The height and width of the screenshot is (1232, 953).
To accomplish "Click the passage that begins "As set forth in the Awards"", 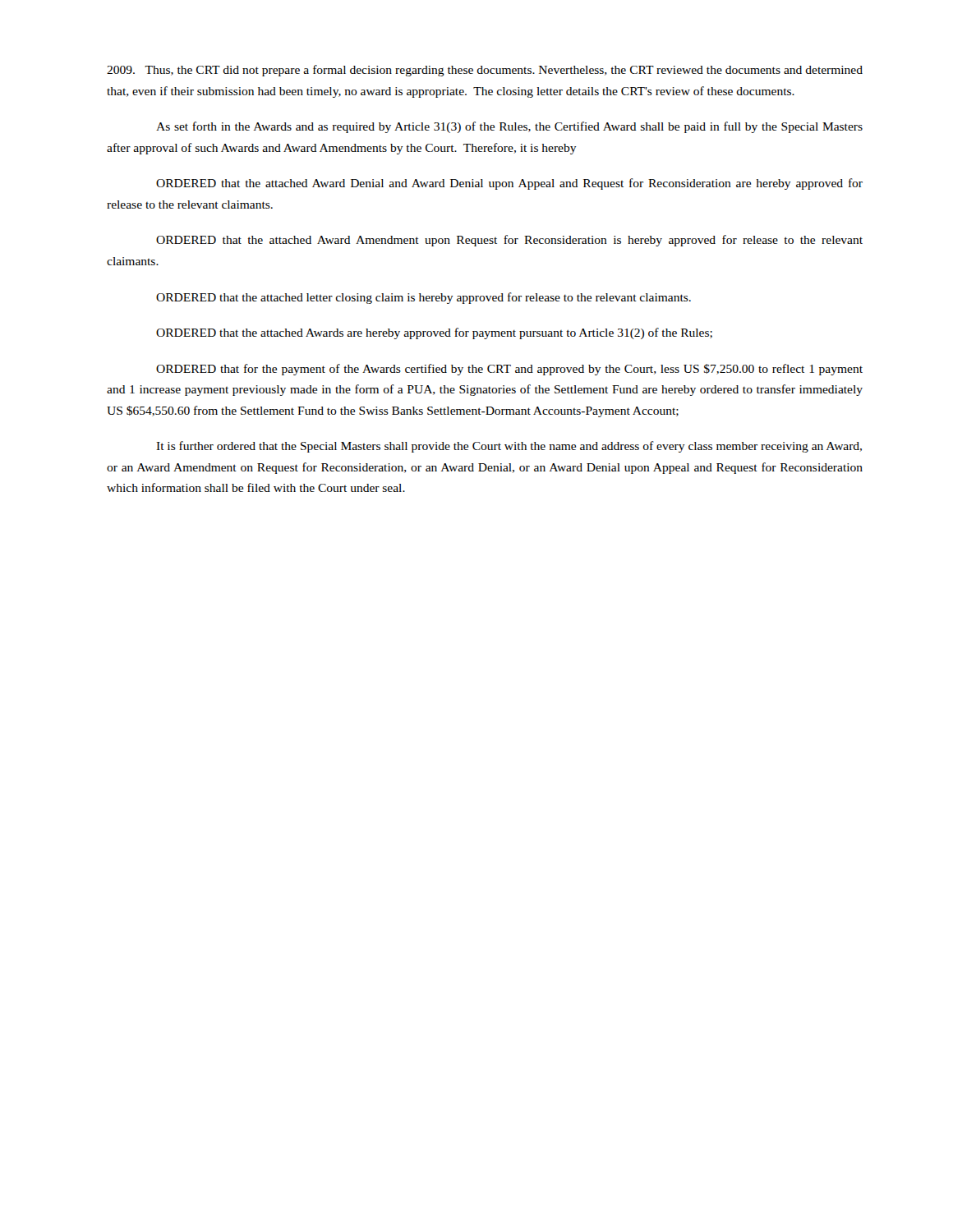I will pos(485,137).
